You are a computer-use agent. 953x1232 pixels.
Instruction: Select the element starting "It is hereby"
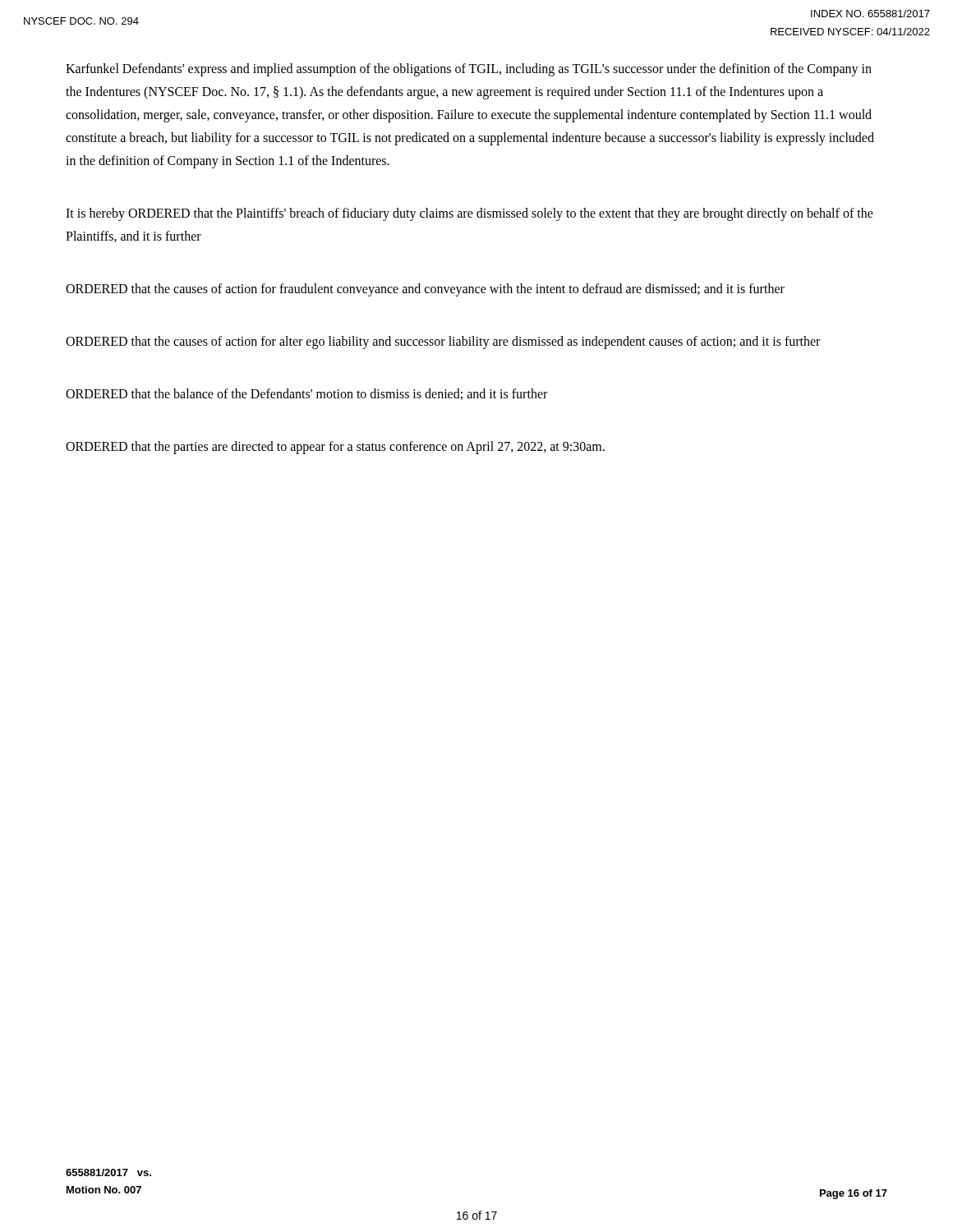pyautogui.click(x=469, y=225)
